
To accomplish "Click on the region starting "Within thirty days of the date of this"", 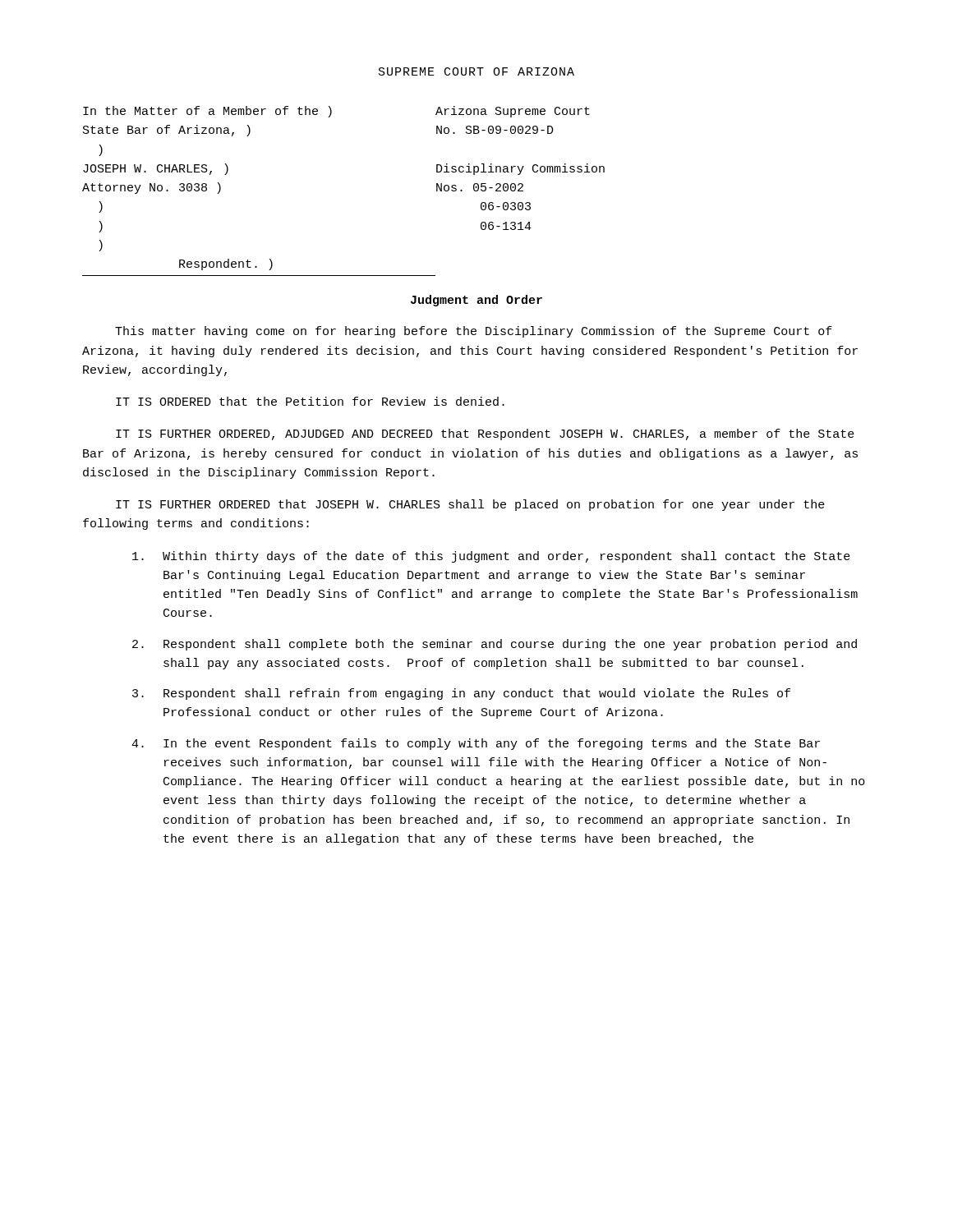I will coord(501,586).
